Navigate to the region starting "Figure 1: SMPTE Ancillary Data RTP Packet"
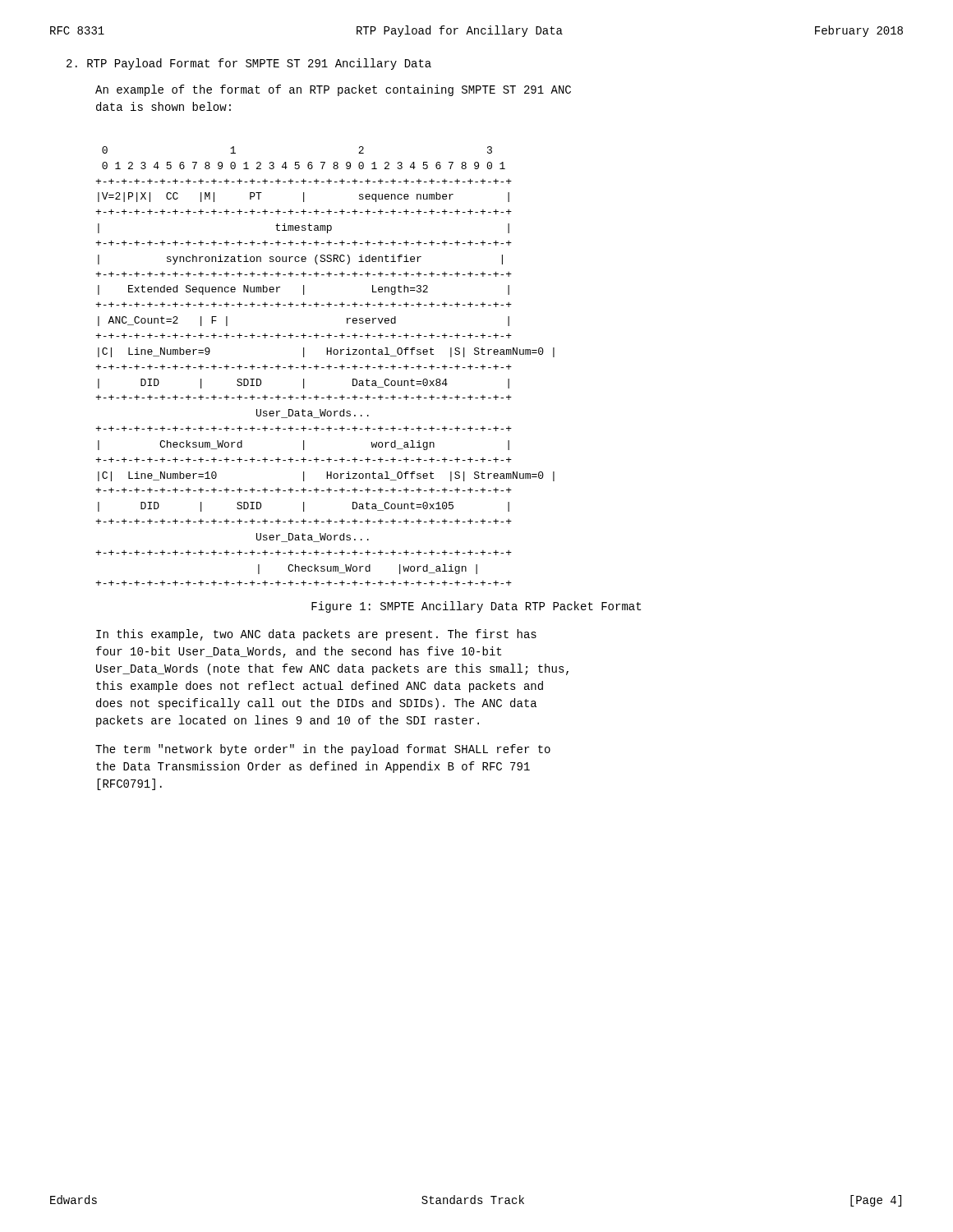The width and height of the screenshot is (953, 1232). coord(476,607)
